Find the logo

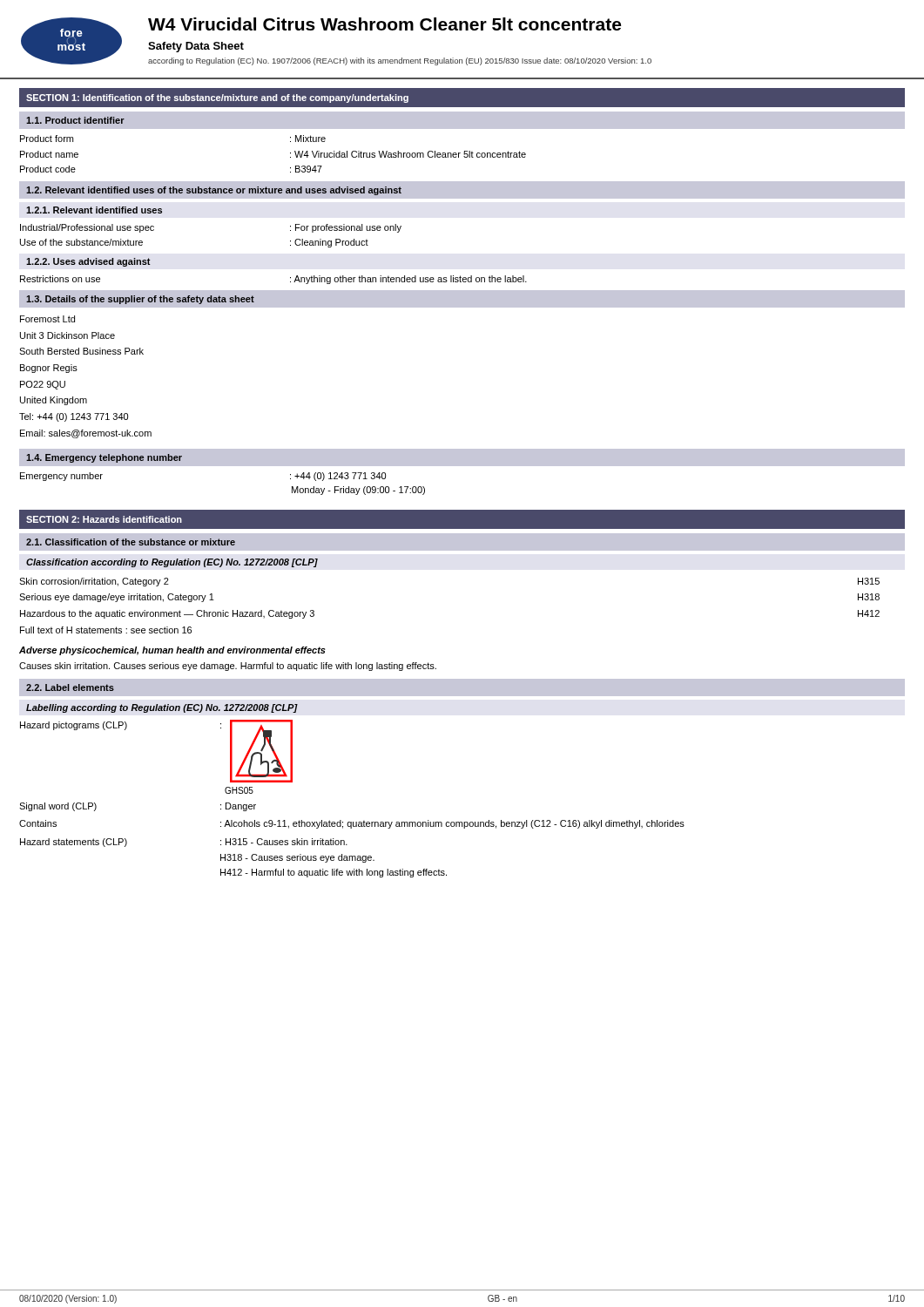pos(76,42)
